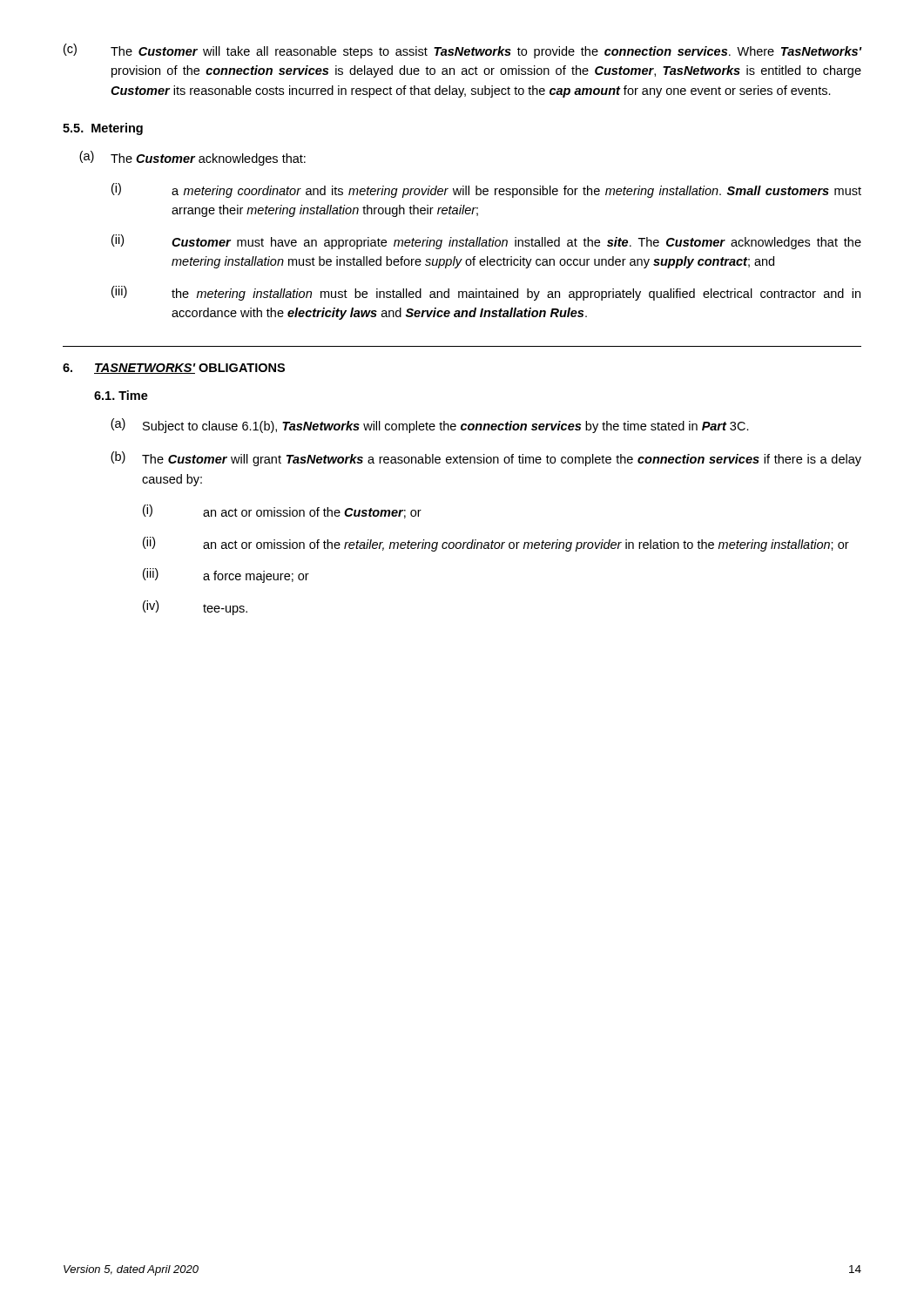Point to the text starting "(iii) the metering installation must be"

point(486,303)
